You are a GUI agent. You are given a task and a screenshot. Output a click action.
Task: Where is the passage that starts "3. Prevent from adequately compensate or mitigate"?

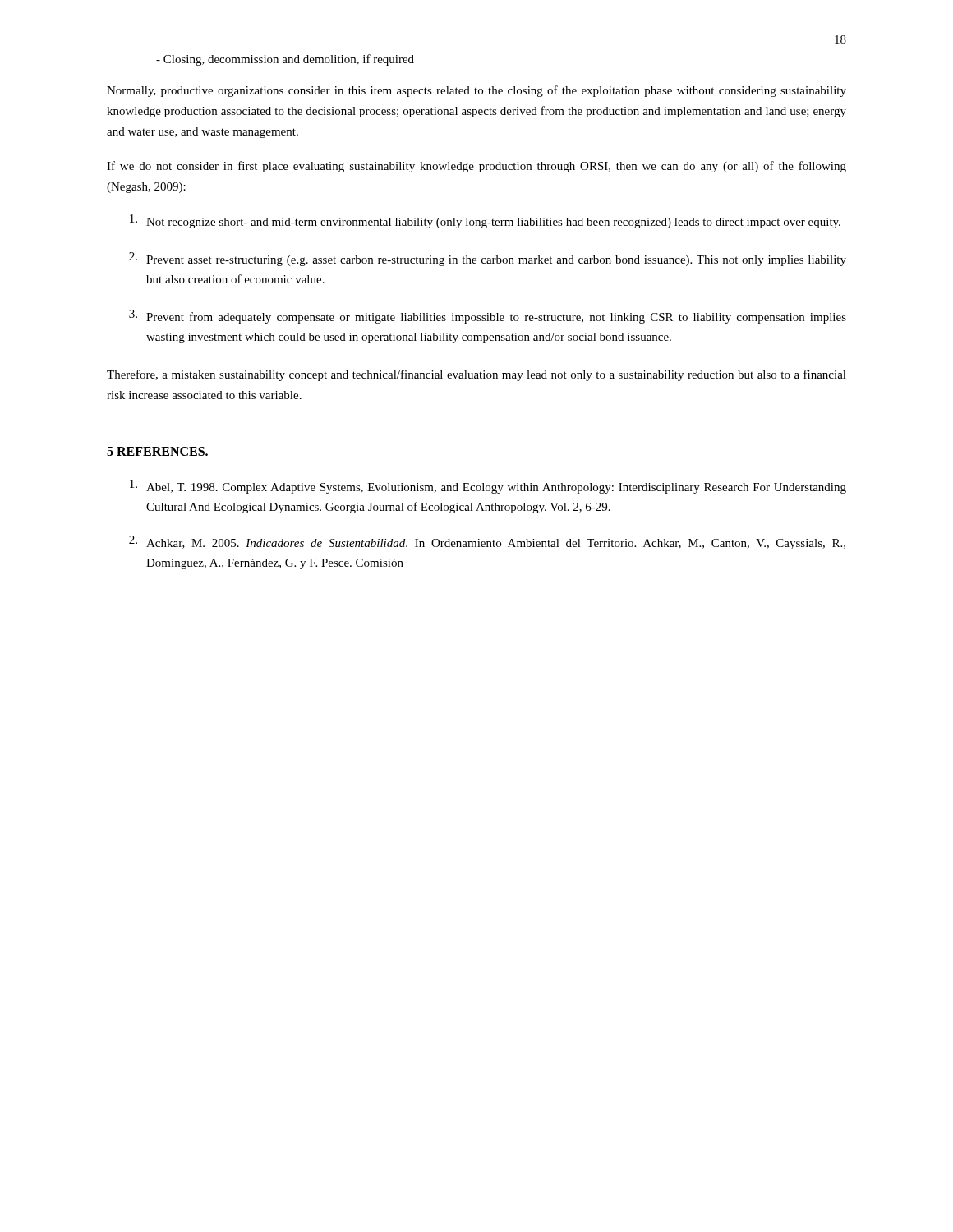click(476, 327)
